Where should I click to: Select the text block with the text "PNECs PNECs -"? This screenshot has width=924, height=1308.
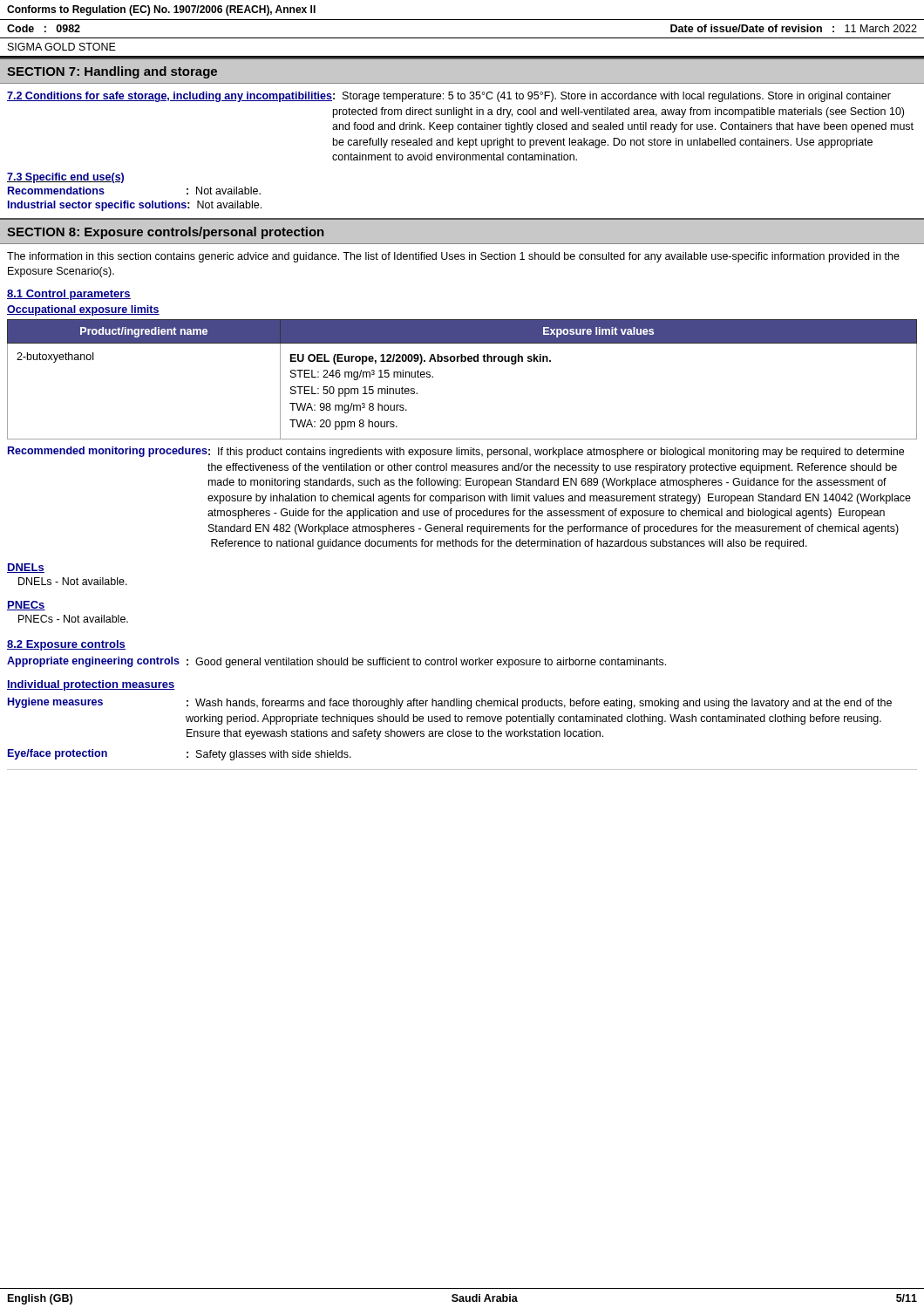pos(26,606)
